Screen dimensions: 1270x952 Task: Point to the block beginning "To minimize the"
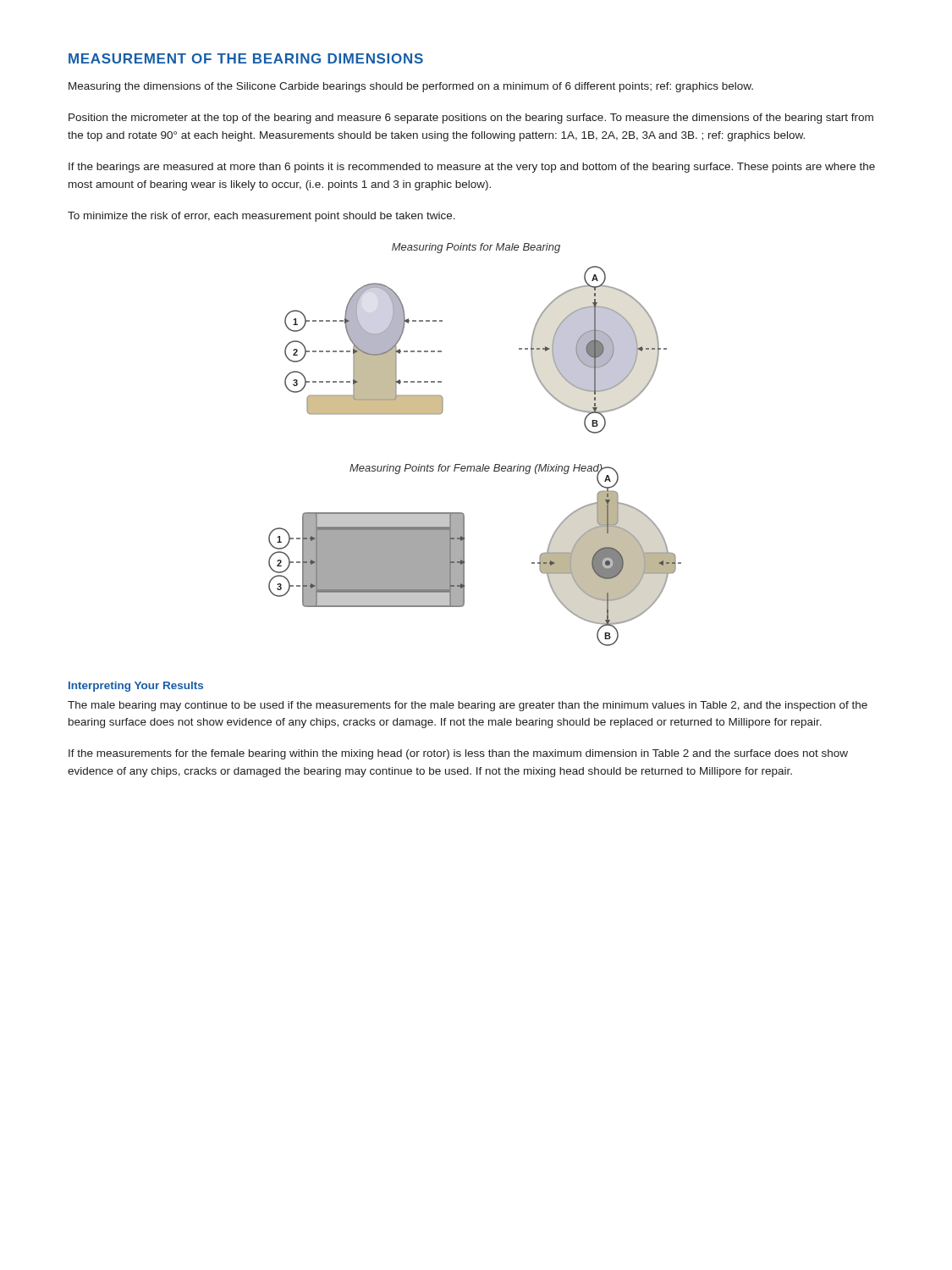click(262, 215)
